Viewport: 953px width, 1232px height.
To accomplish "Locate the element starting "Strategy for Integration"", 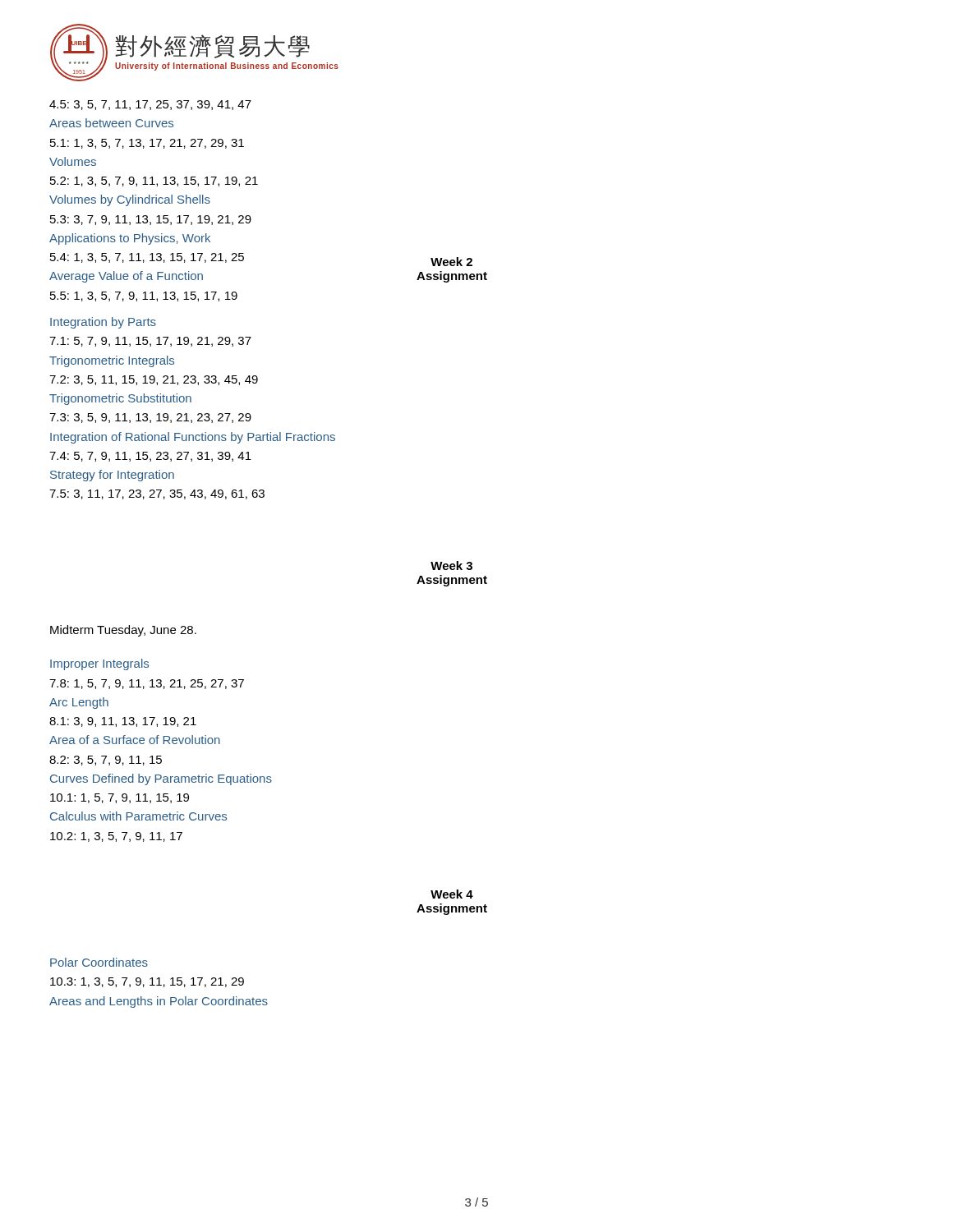I will click(112, 476).
